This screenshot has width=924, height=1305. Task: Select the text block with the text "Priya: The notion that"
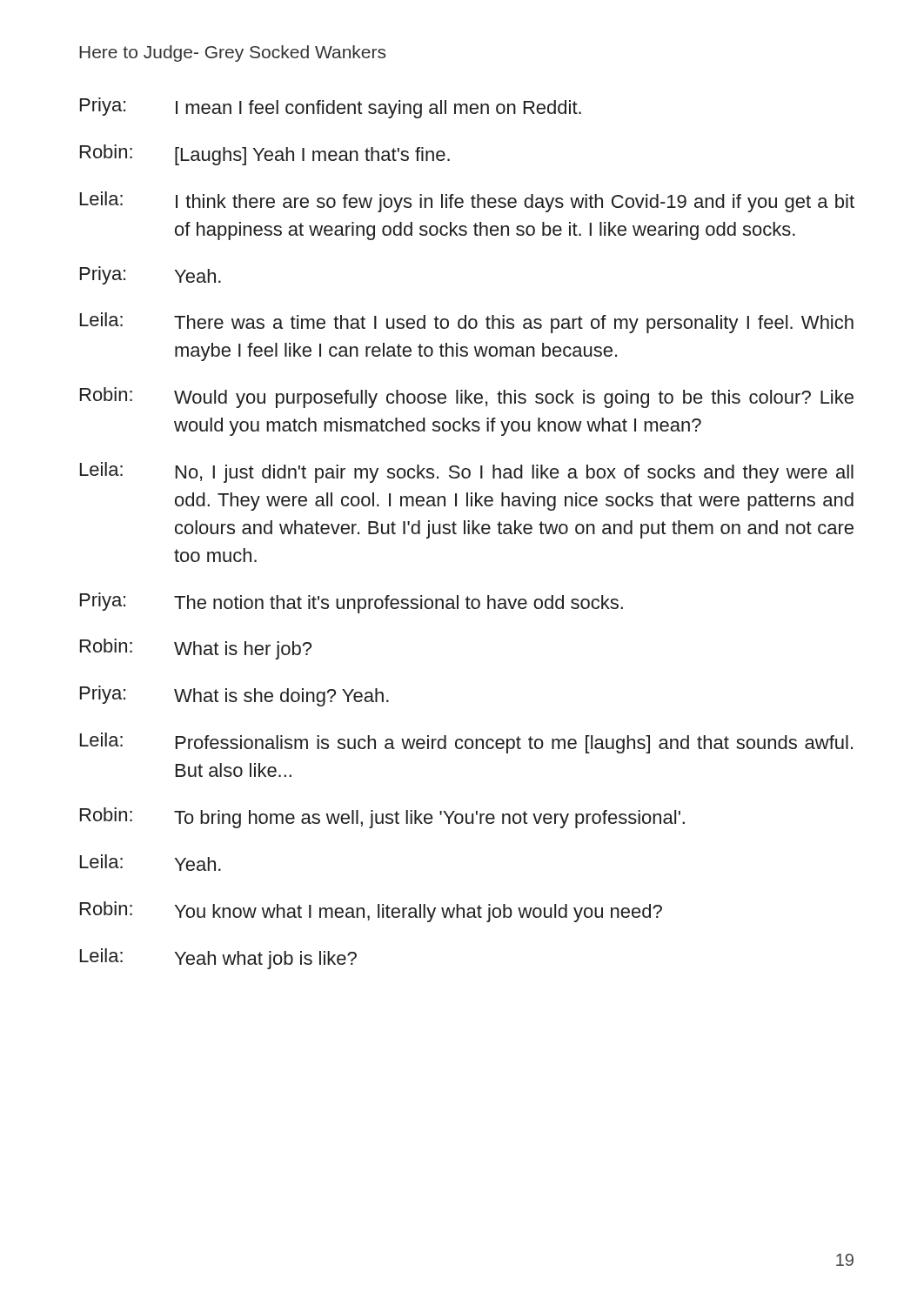click(x=466, y=603)
